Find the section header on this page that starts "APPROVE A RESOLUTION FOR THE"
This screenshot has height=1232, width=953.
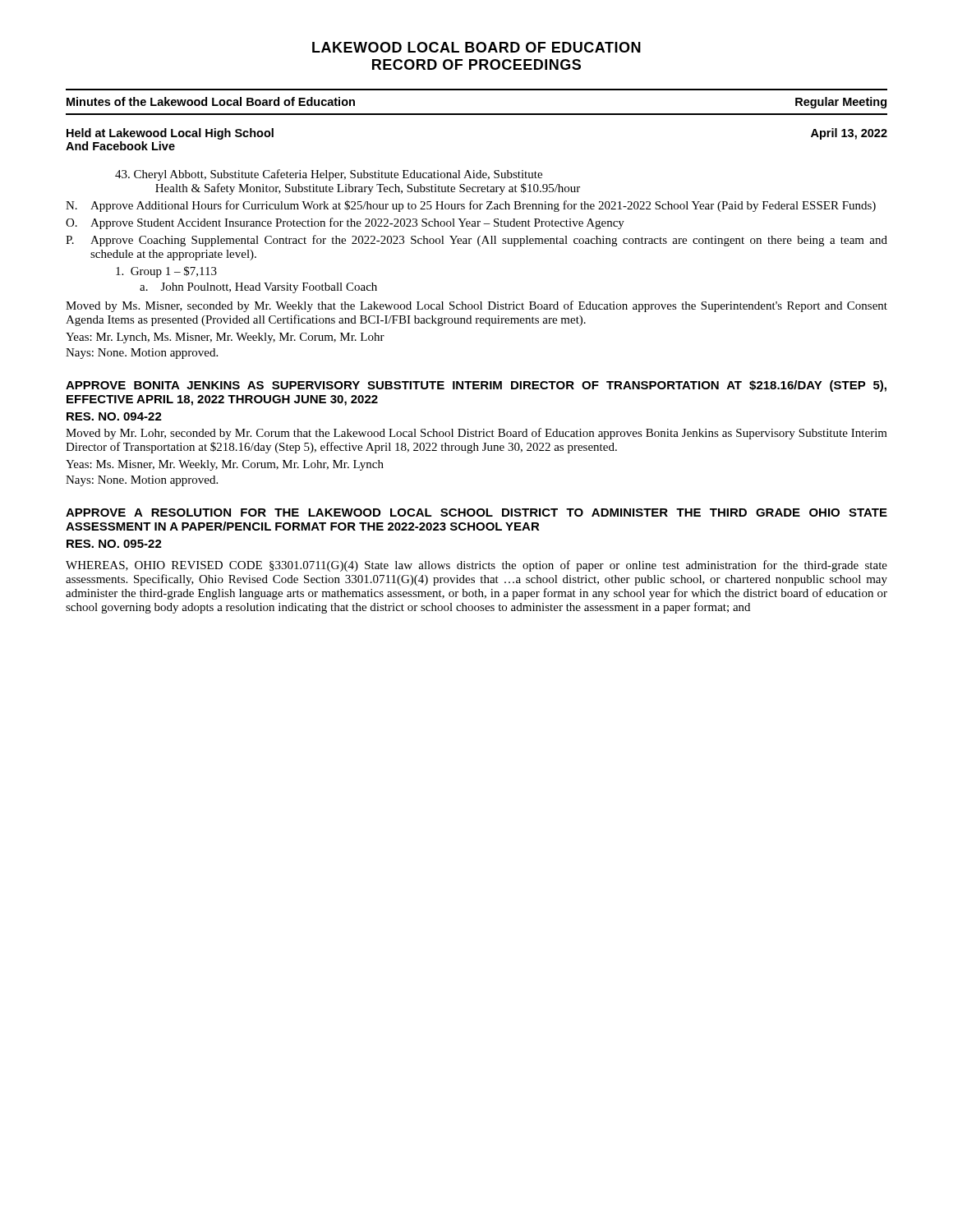[476, 519]
